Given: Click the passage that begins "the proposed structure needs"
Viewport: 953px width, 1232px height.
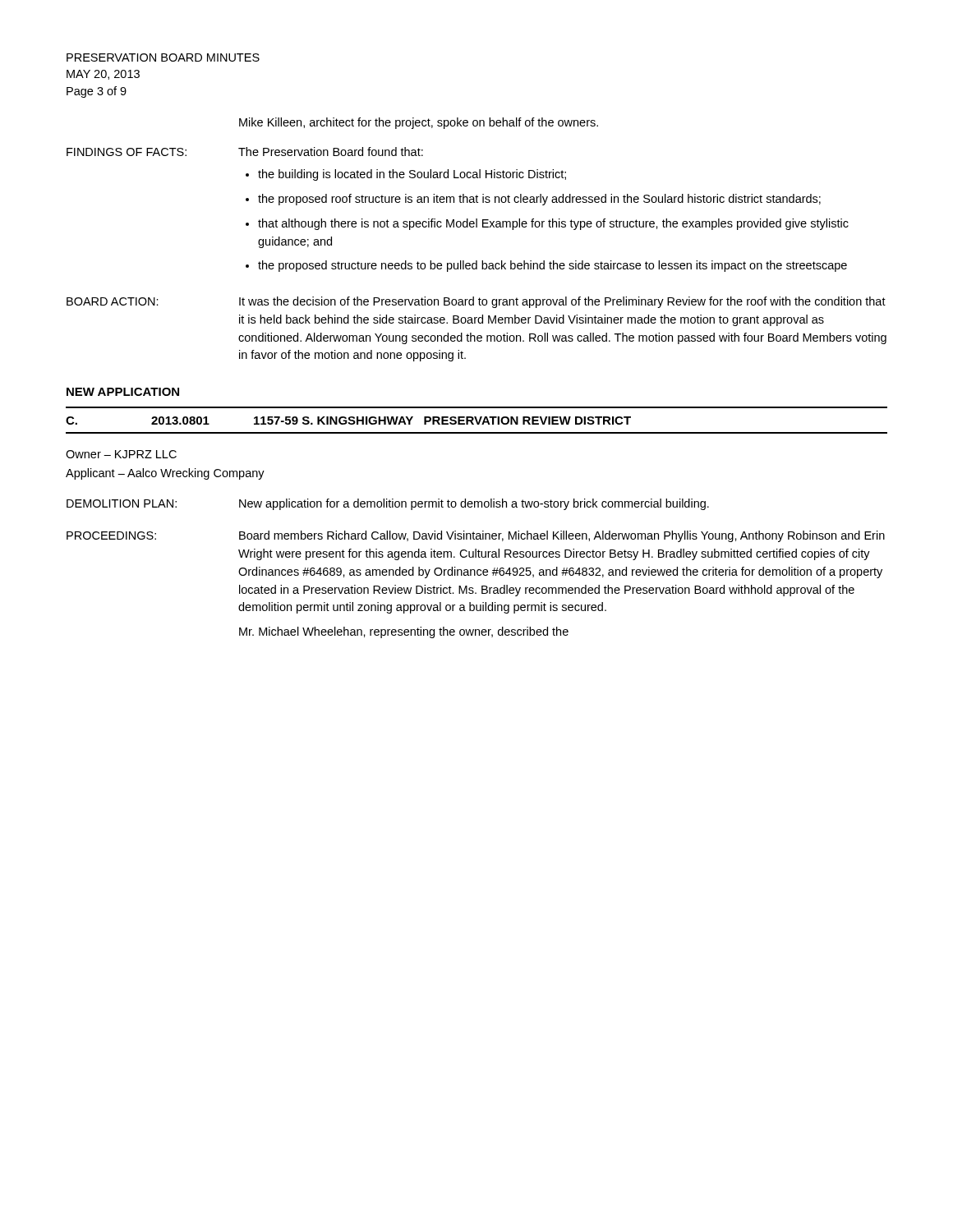Looking at the screenshot, I should click(553, 266).
